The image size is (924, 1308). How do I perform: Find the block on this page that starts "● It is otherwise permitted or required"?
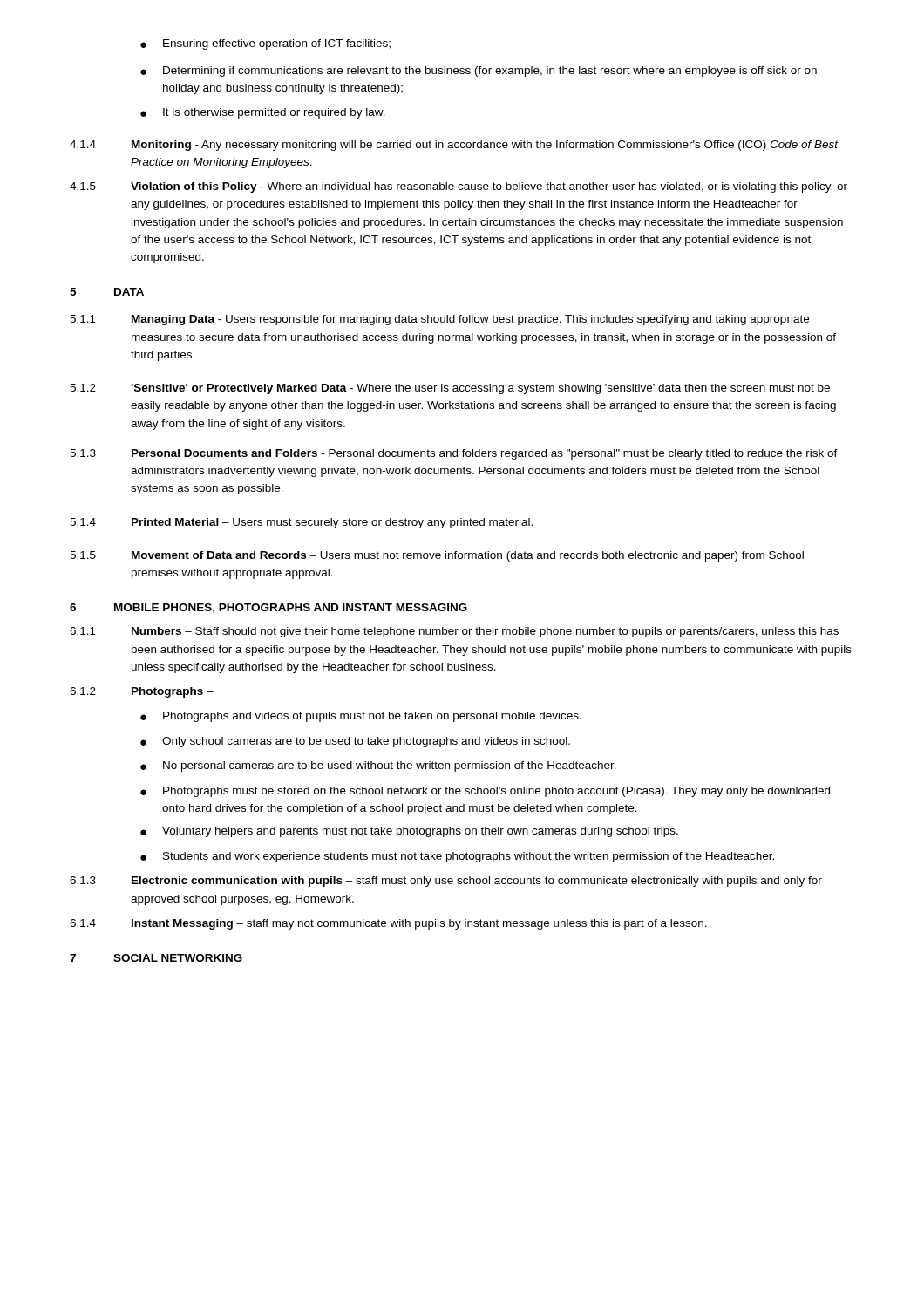click(x=263, y=113)
